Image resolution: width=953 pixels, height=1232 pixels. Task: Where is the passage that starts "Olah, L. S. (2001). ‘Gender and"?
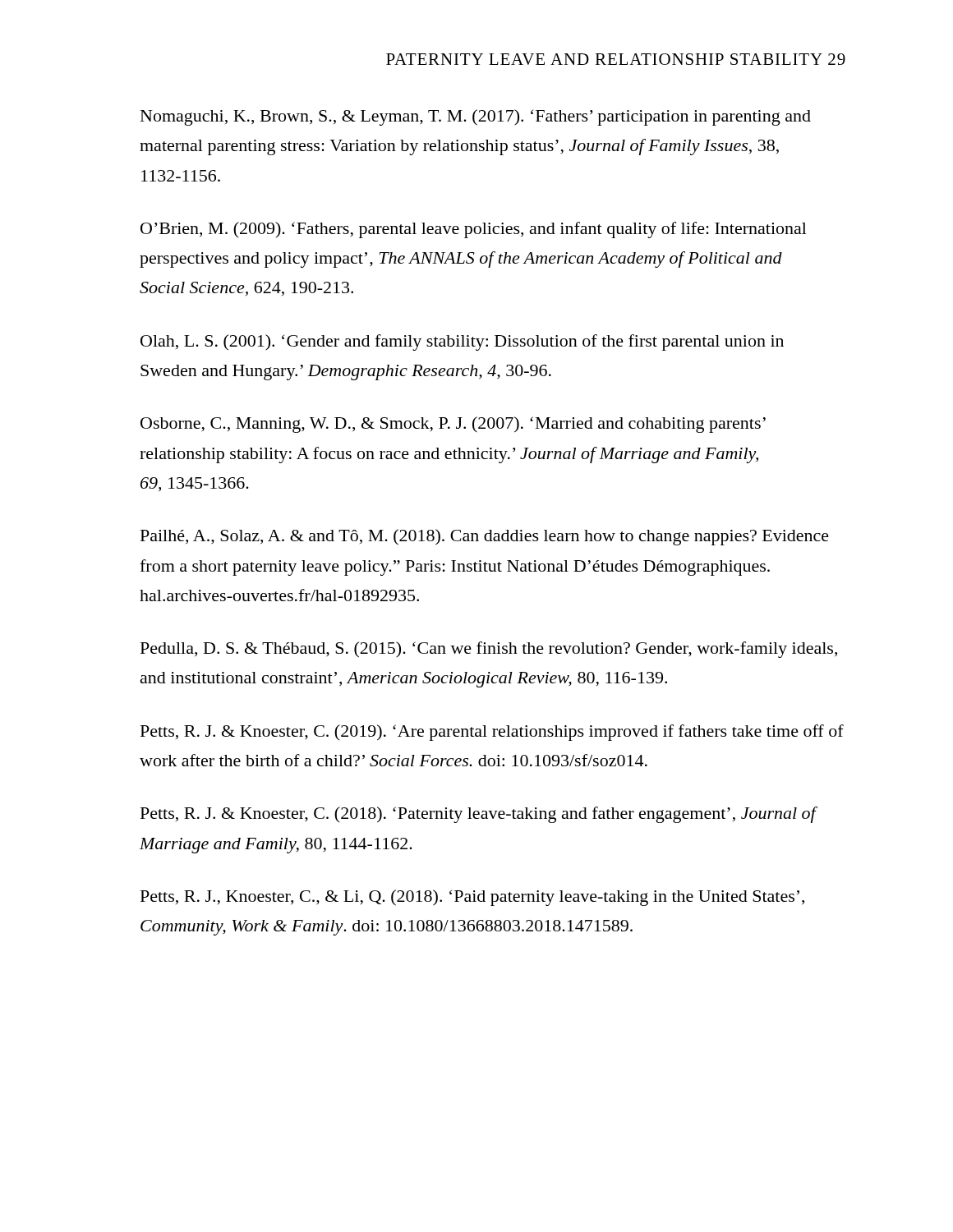point(493,356)
